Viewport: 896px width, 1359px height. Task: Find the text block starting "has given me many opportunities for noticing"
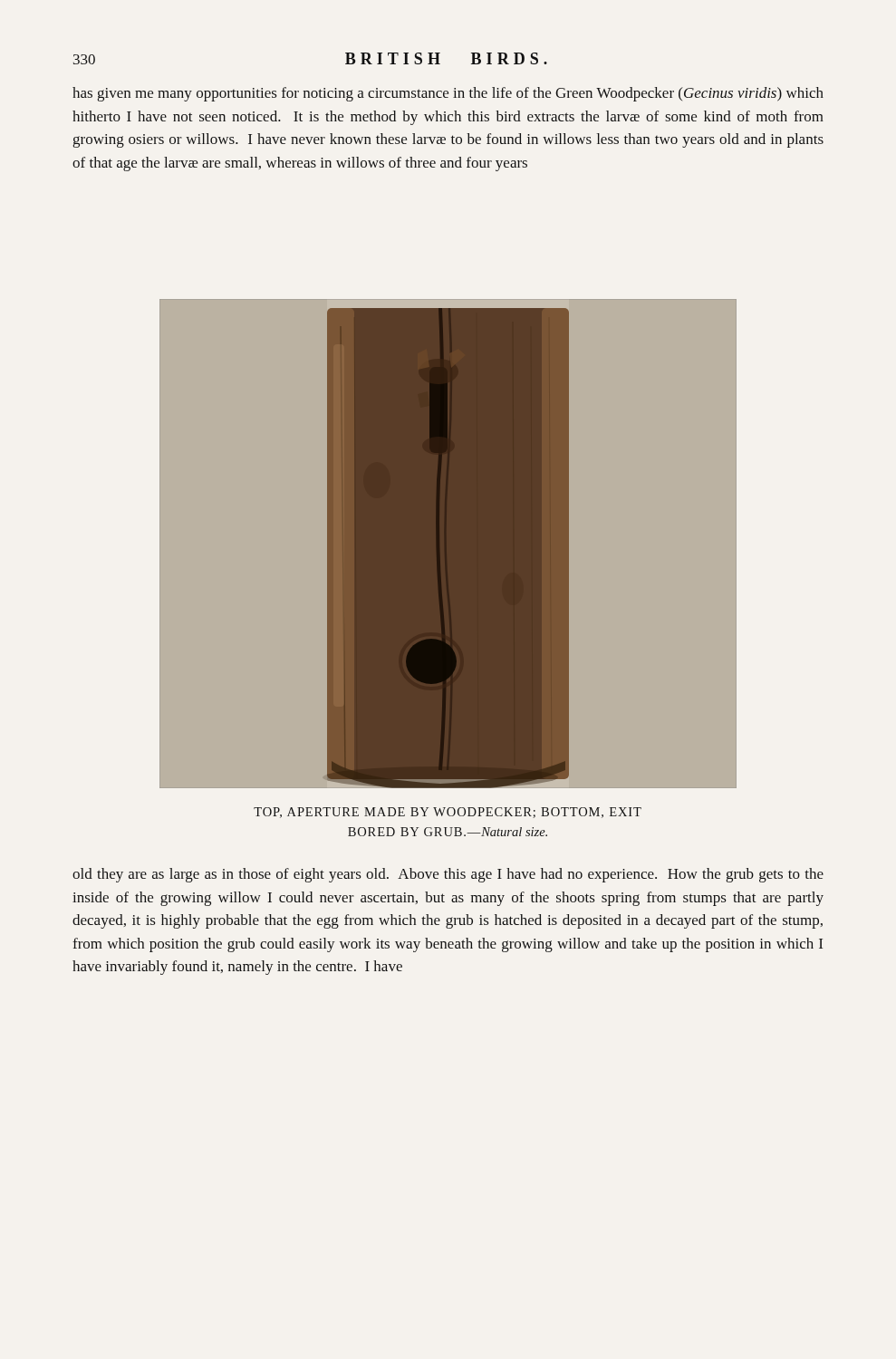coord(448,128)
